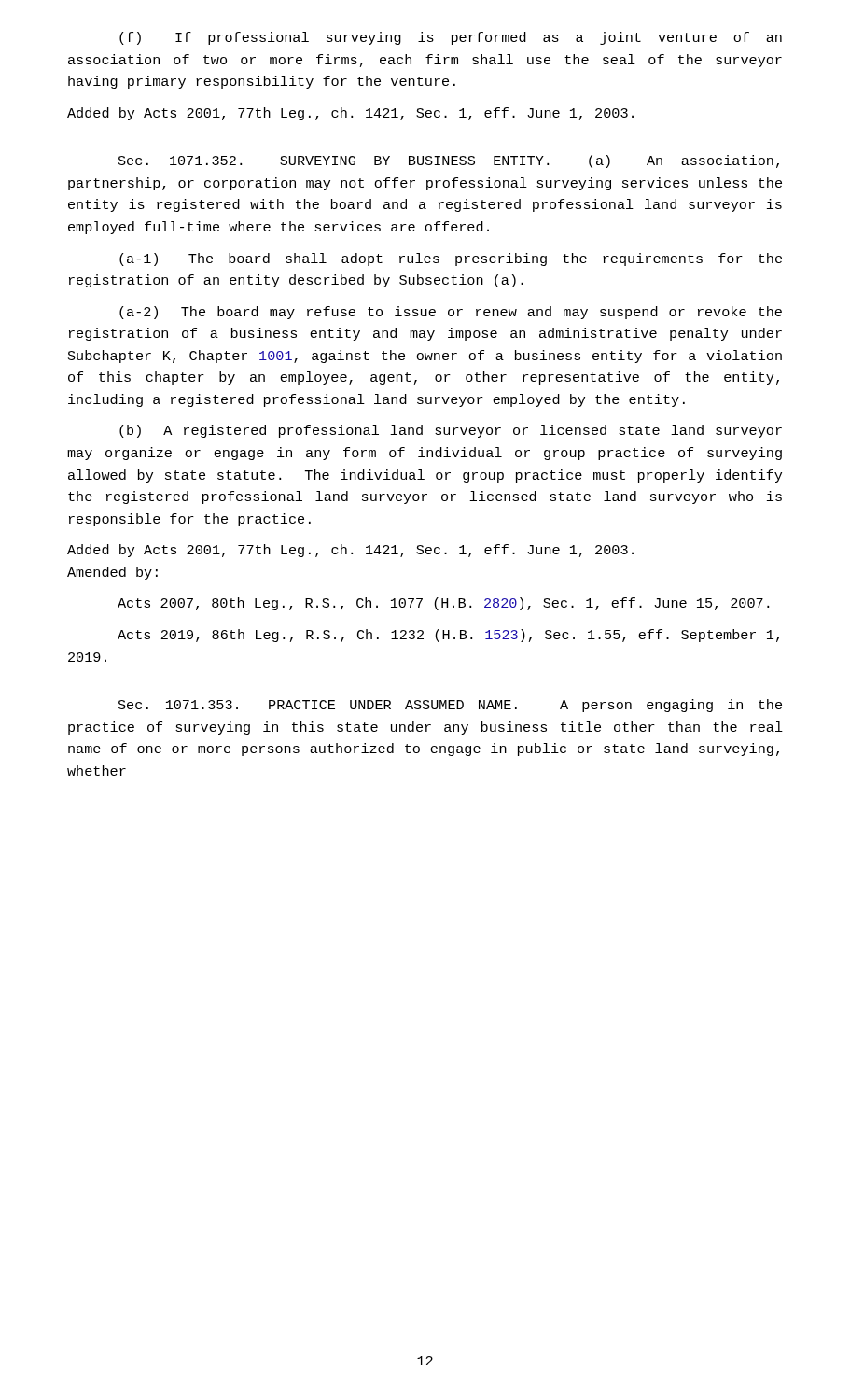
Task: Select the text block starting "(a-1) The board shall adopt rules"
Action: pos(425,271)
